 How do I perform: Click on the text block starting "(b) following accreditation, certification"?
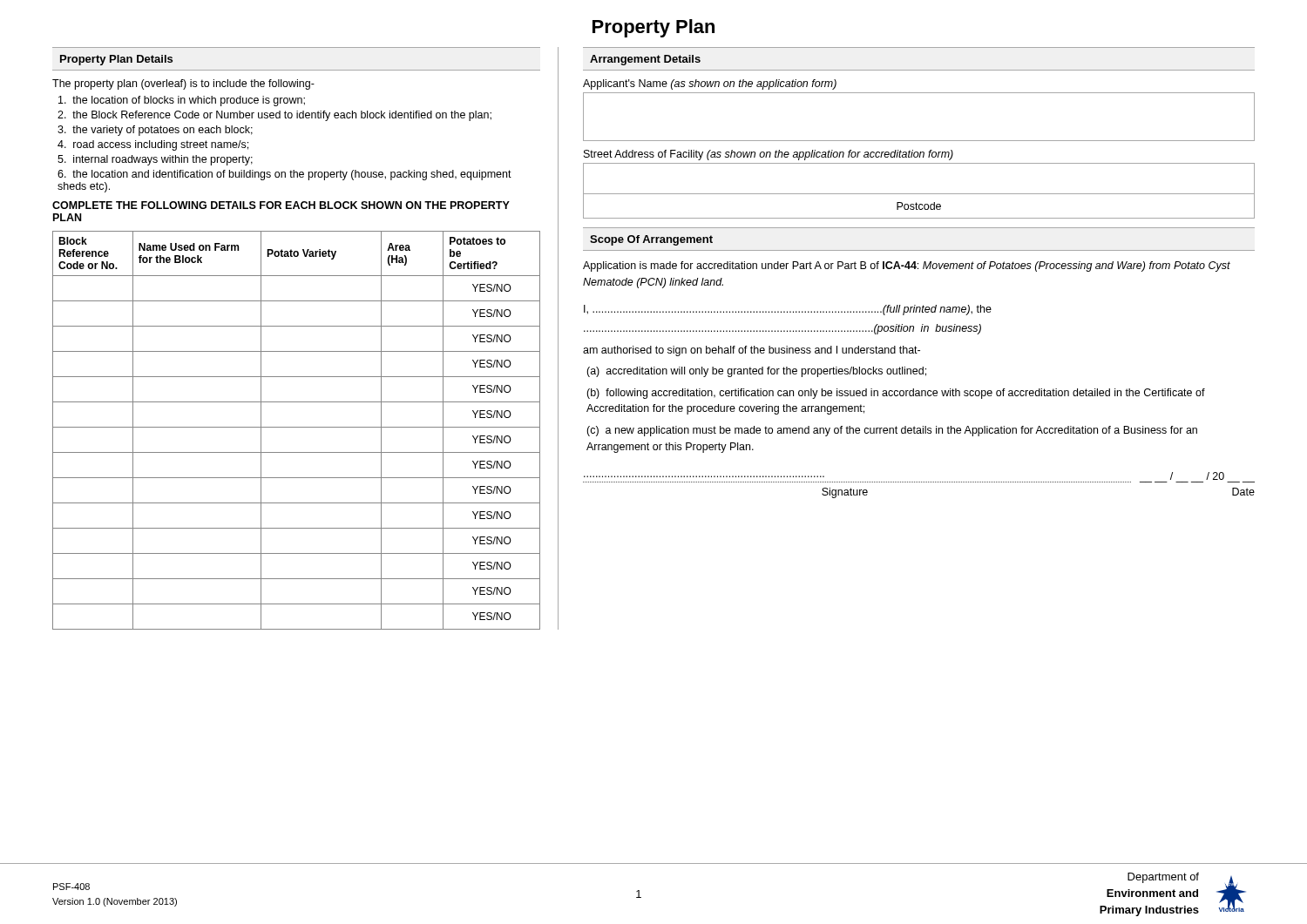click(x=895, y=401)
